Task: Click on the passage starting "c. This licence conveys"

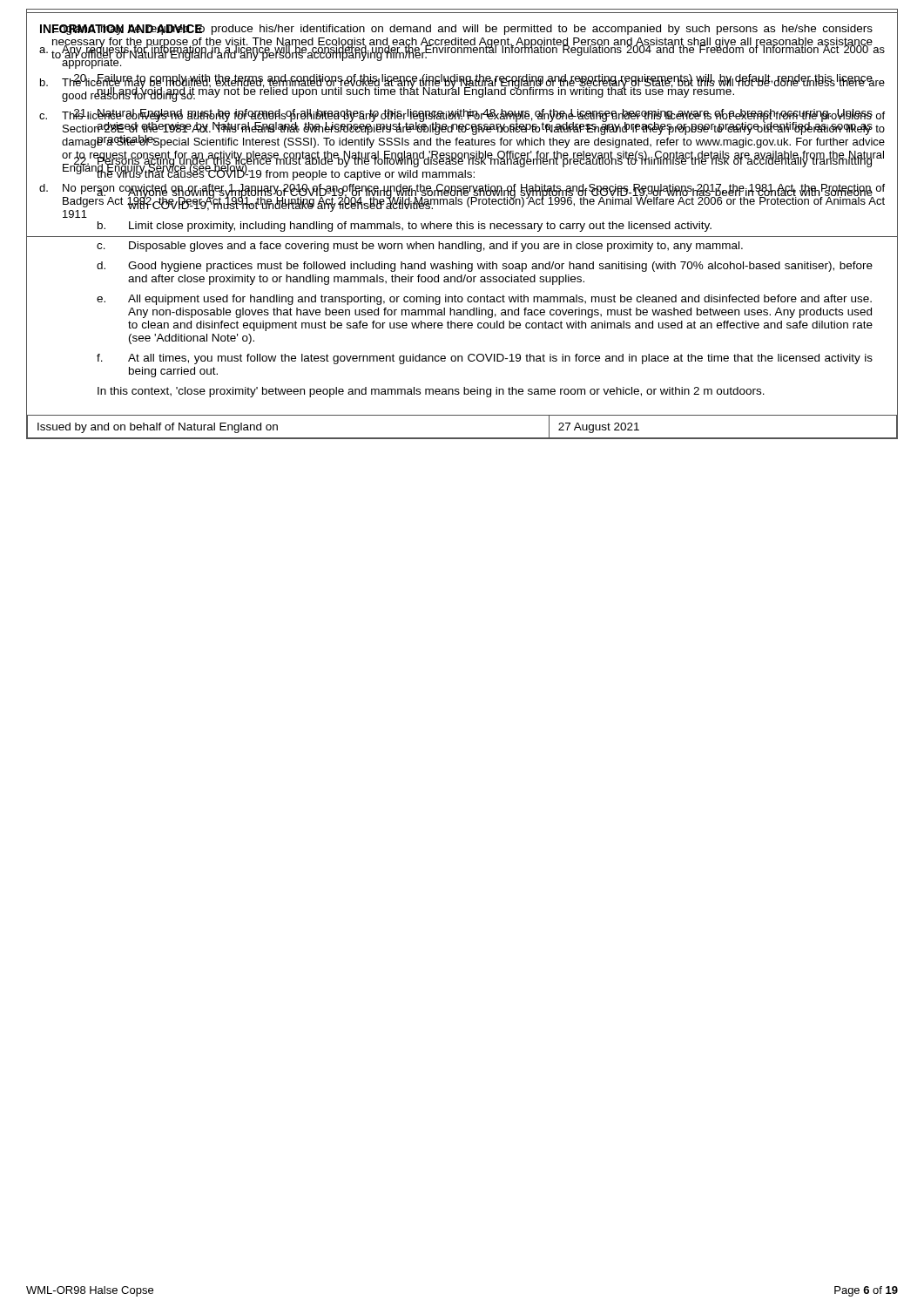Action: [462, 142]
